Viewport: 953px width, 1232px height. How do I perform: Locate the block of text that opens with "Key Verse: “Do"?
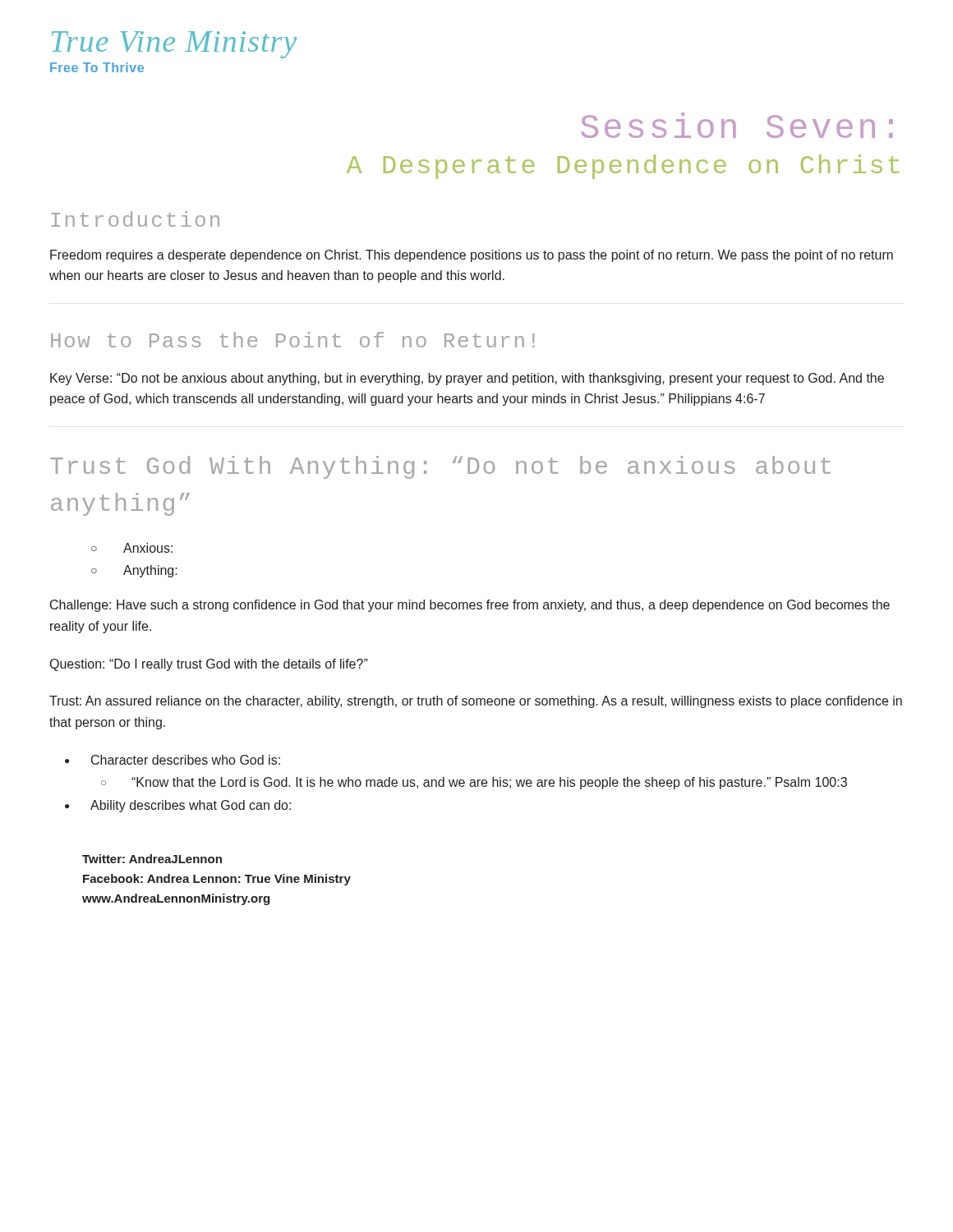pyautogui.click(x=467, y=389)
